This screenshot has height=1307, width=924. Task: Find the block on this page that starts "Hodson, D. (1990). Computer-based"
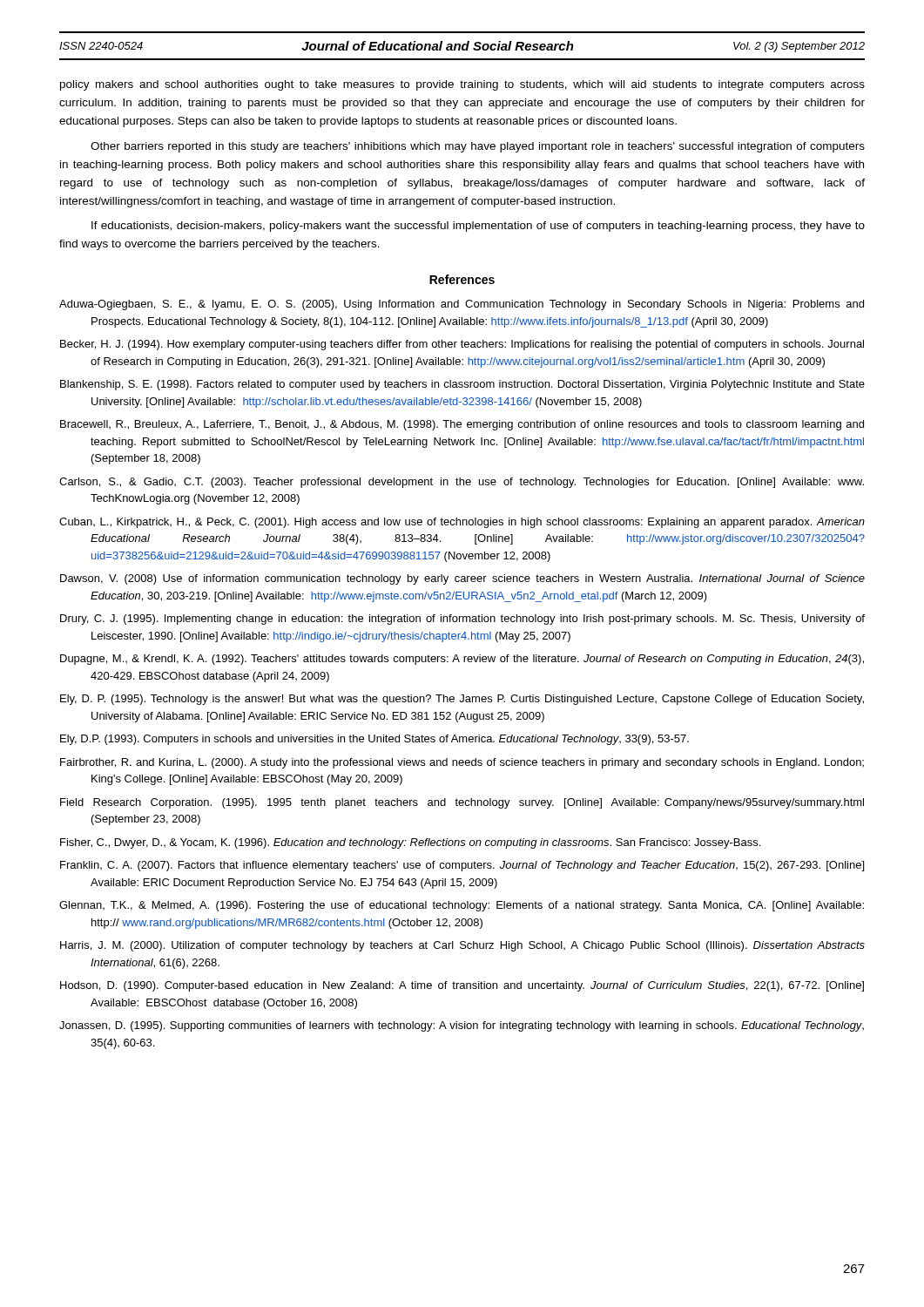click(462, 994)
